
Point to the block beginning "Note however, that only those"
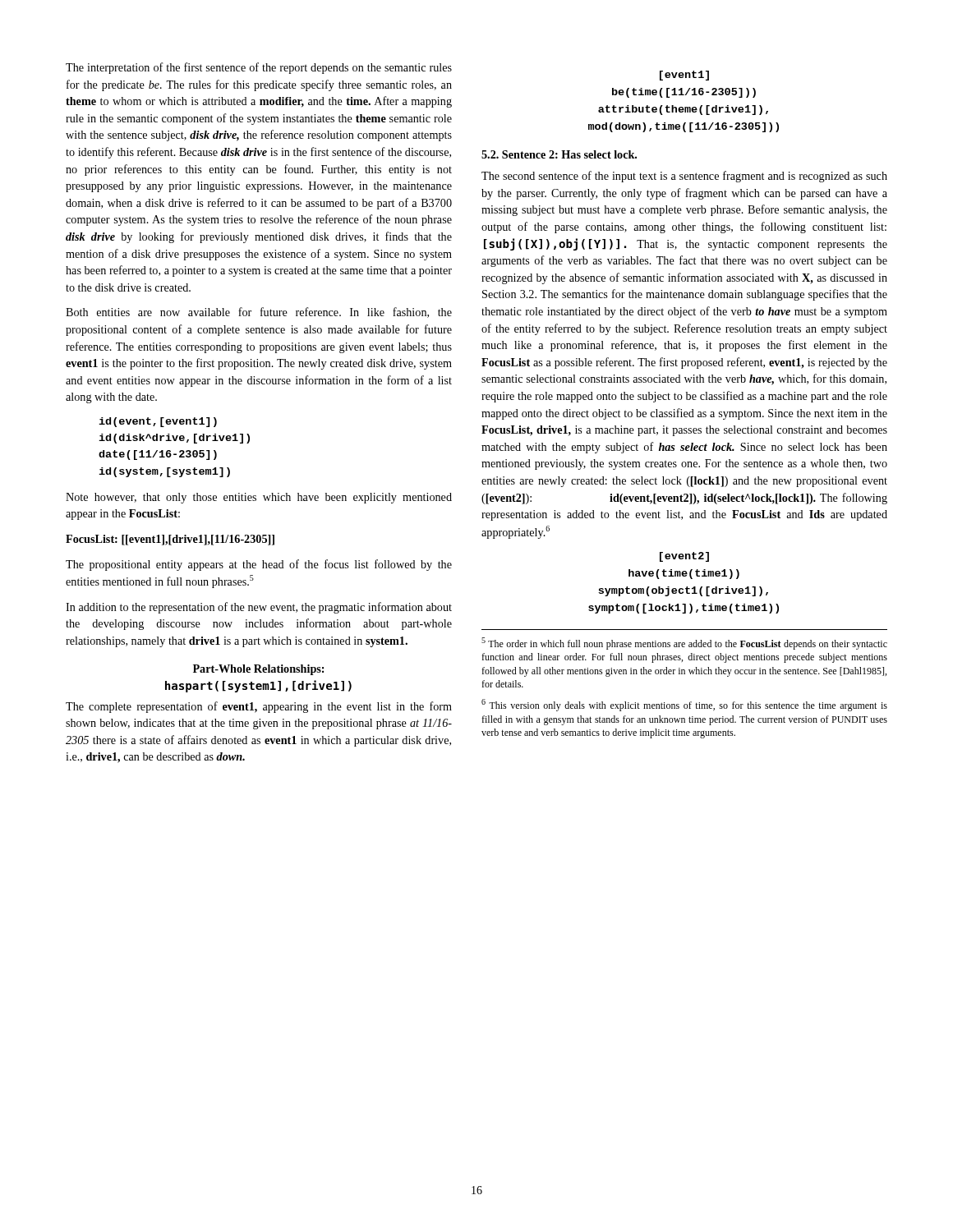[259, 505]
